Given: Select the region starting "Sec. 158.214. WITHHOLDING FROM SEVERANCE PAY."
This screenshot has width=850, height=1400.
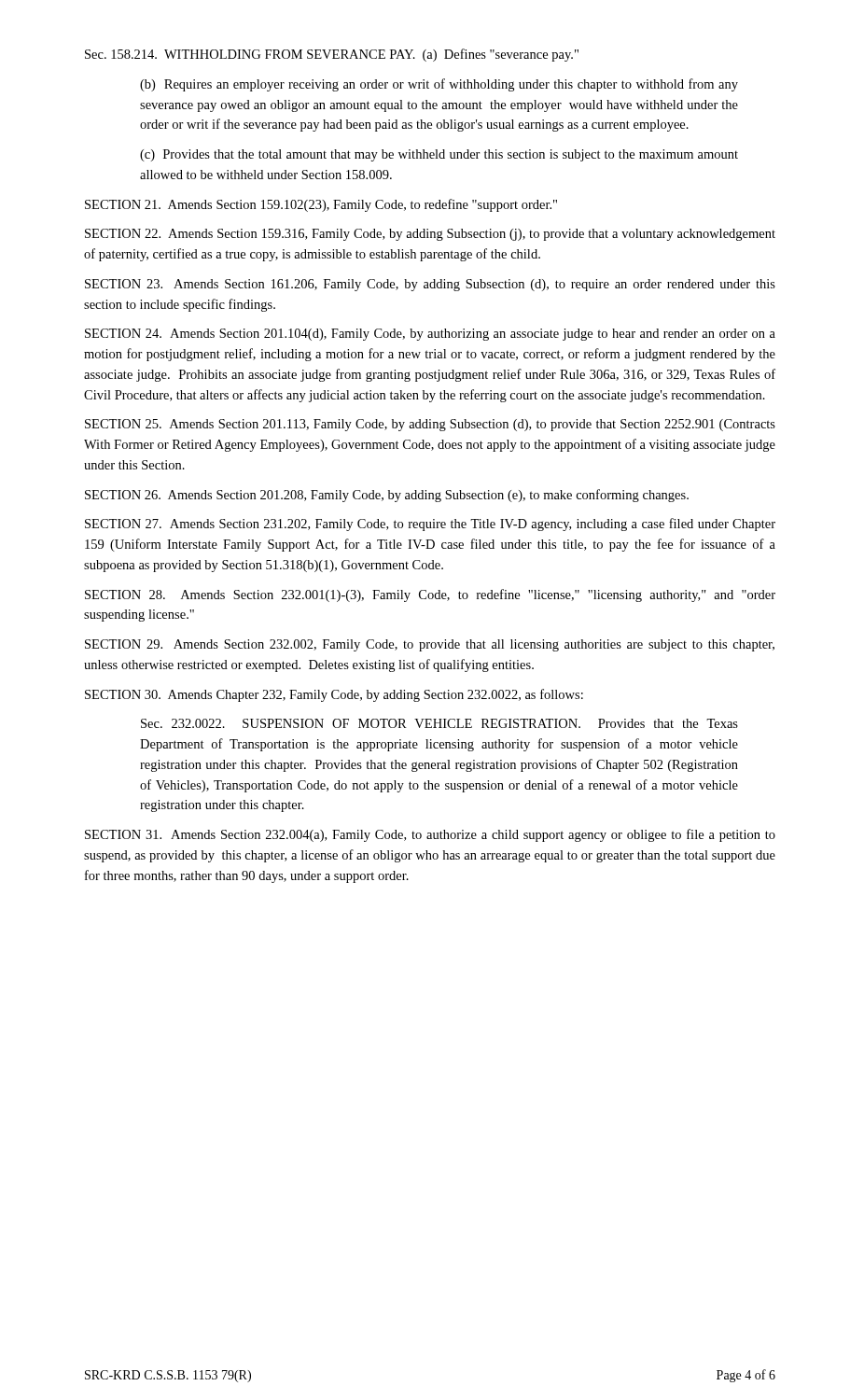Looking at the screenshot, I should point(332,54).
